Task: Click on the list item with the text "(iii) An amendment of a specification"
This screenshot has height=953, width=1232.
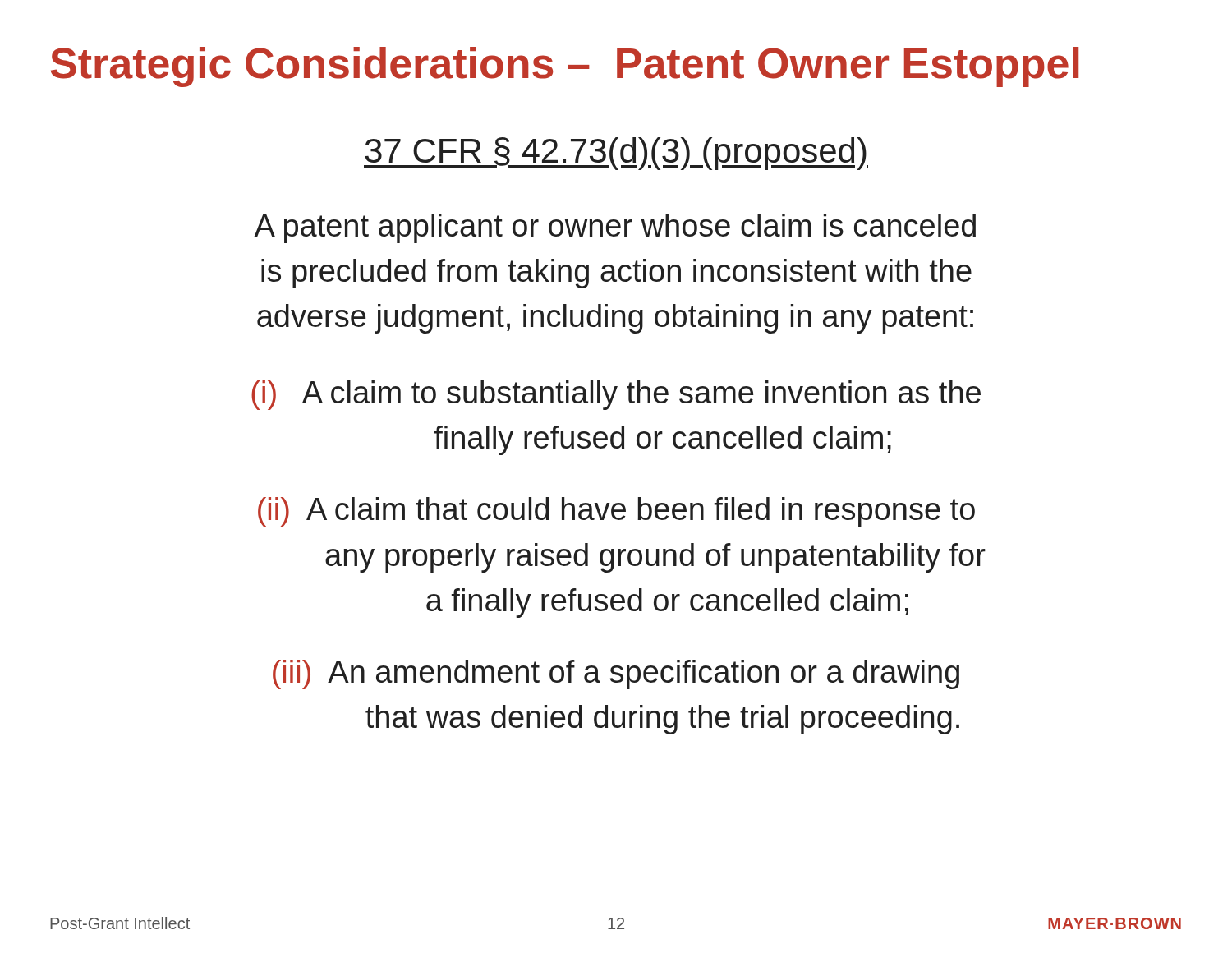Action: pos(616,695)
